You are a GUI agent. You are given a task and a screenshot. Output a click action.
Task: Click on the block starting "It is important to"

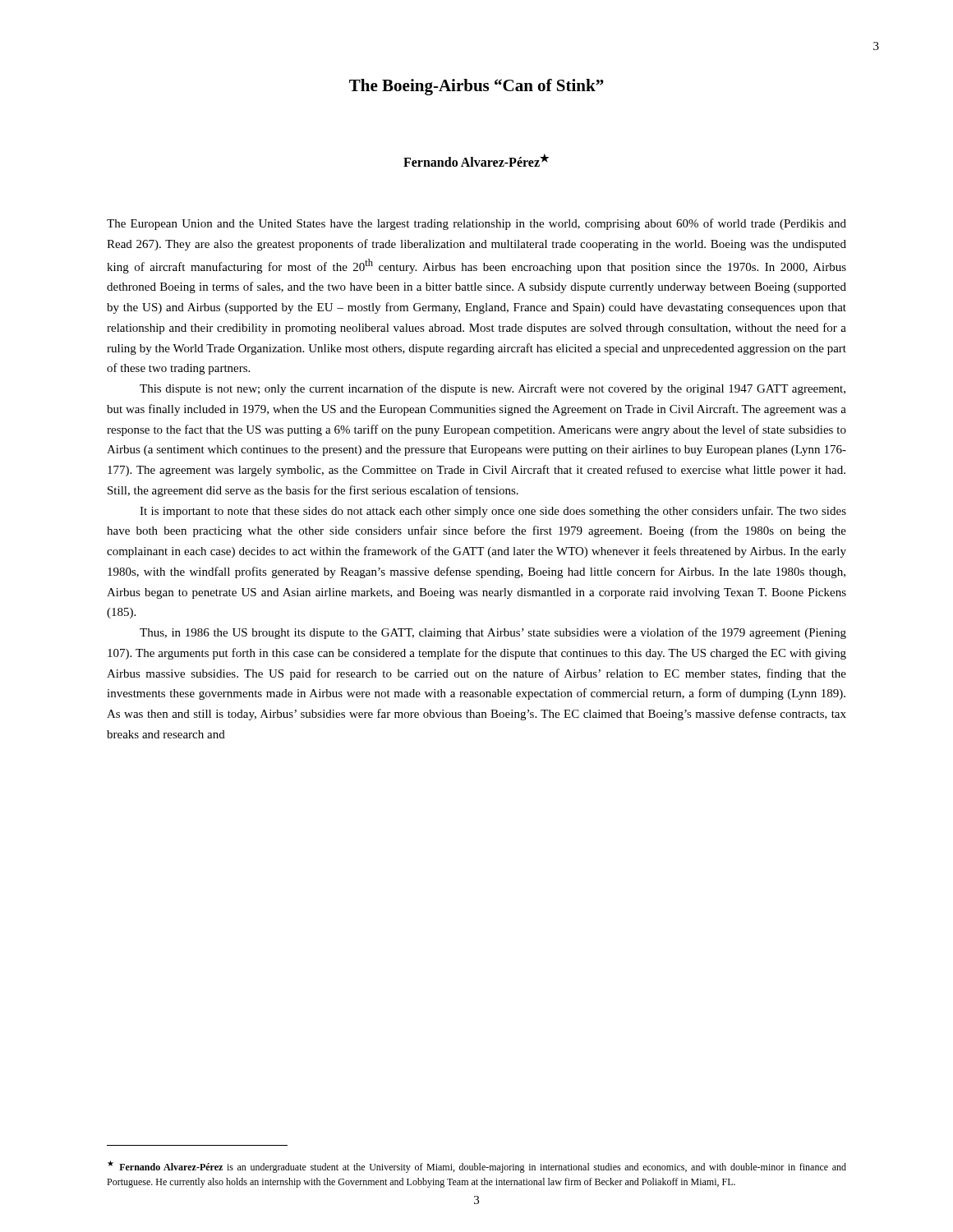coord(476,561)
